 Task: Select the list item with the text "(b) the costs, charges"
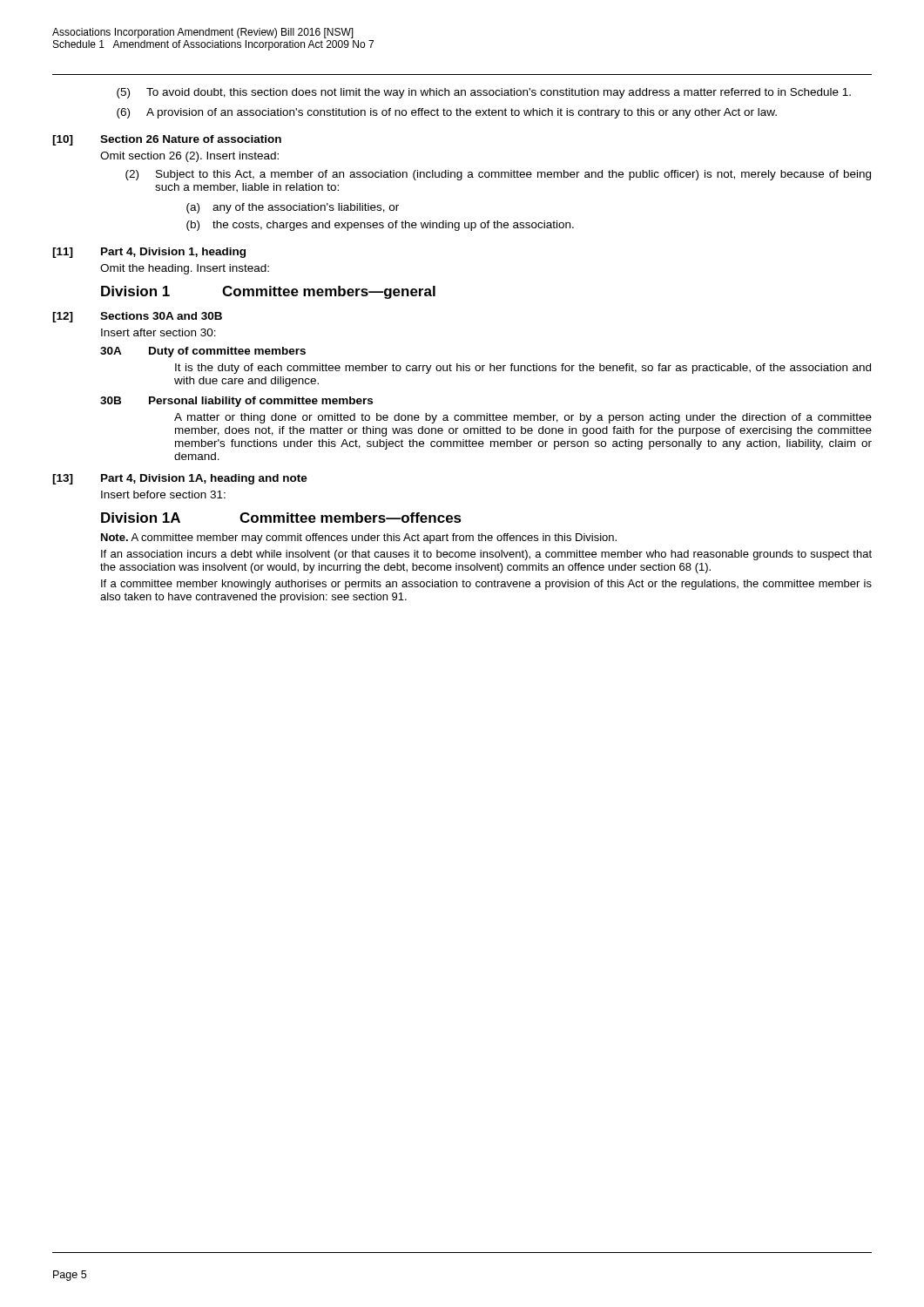coord(519,224)
